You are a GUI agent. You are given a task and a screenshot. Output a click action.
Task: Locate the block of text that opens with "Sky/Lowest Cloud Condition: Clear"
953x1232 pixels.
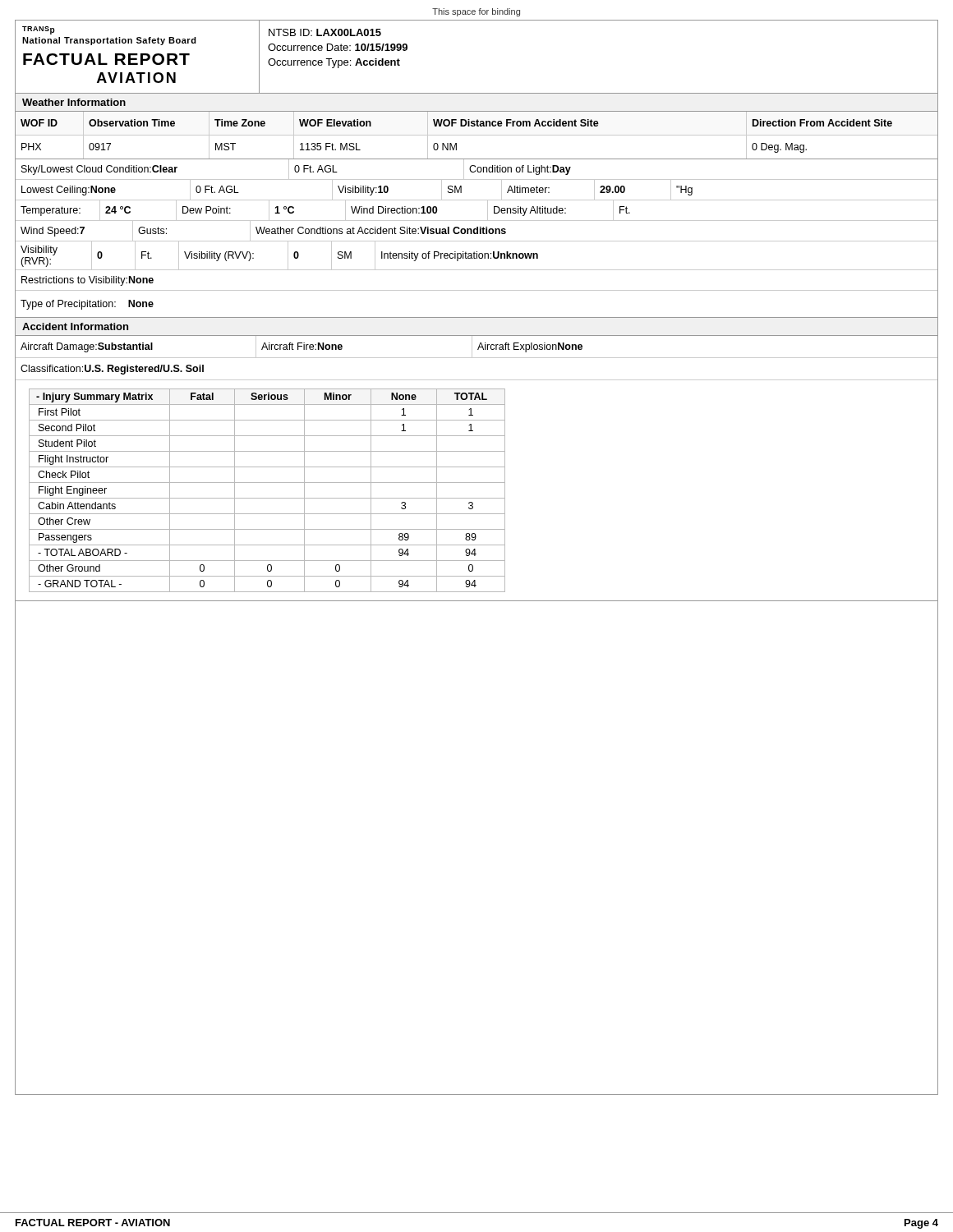pyautogui.click(x=476, y=169)
